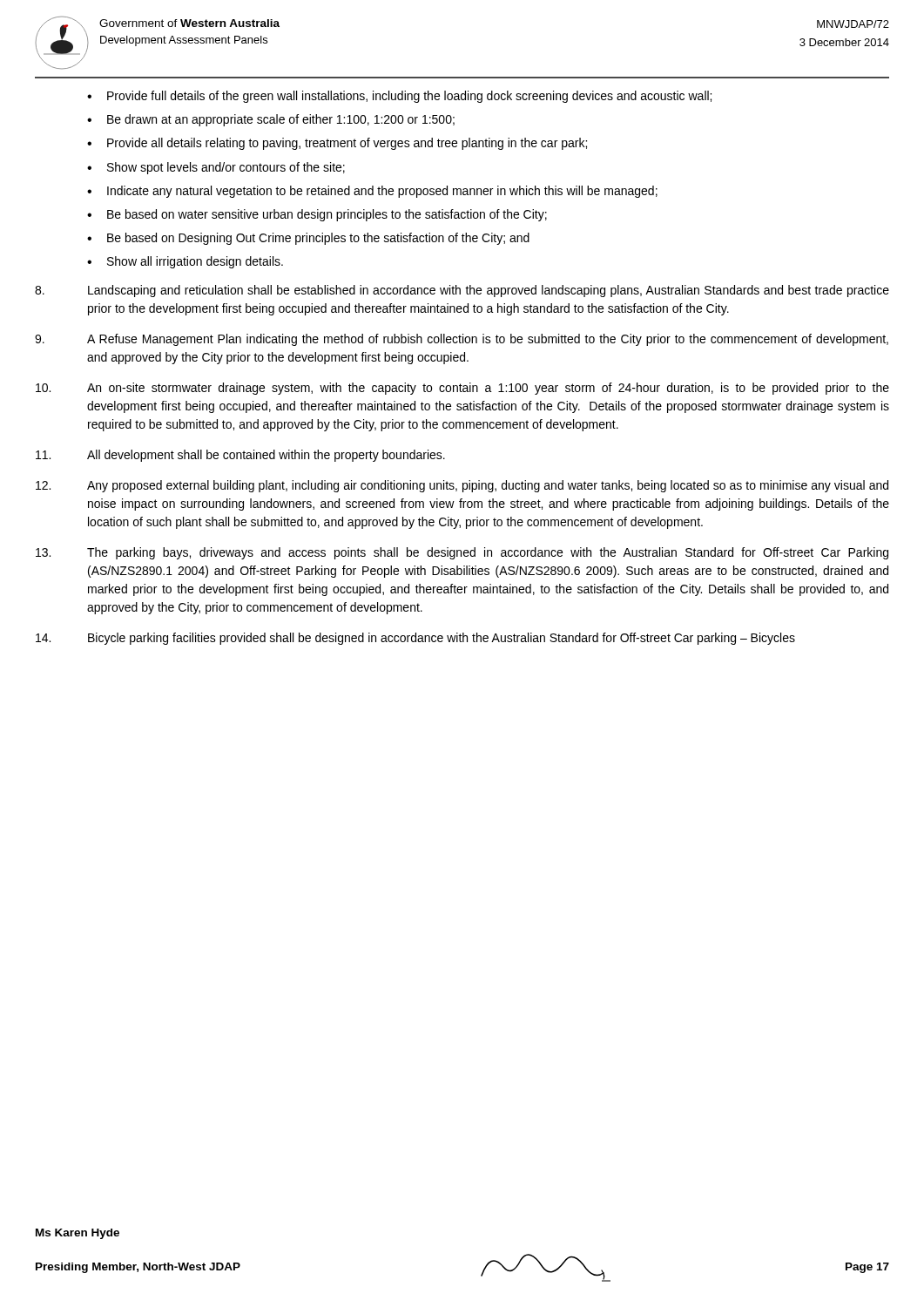Find the block starting "Landscaping and reticulation shall be established in"
Image resolution: width=924 pixels, height=1307 pixels.
(x=462, y=299)
